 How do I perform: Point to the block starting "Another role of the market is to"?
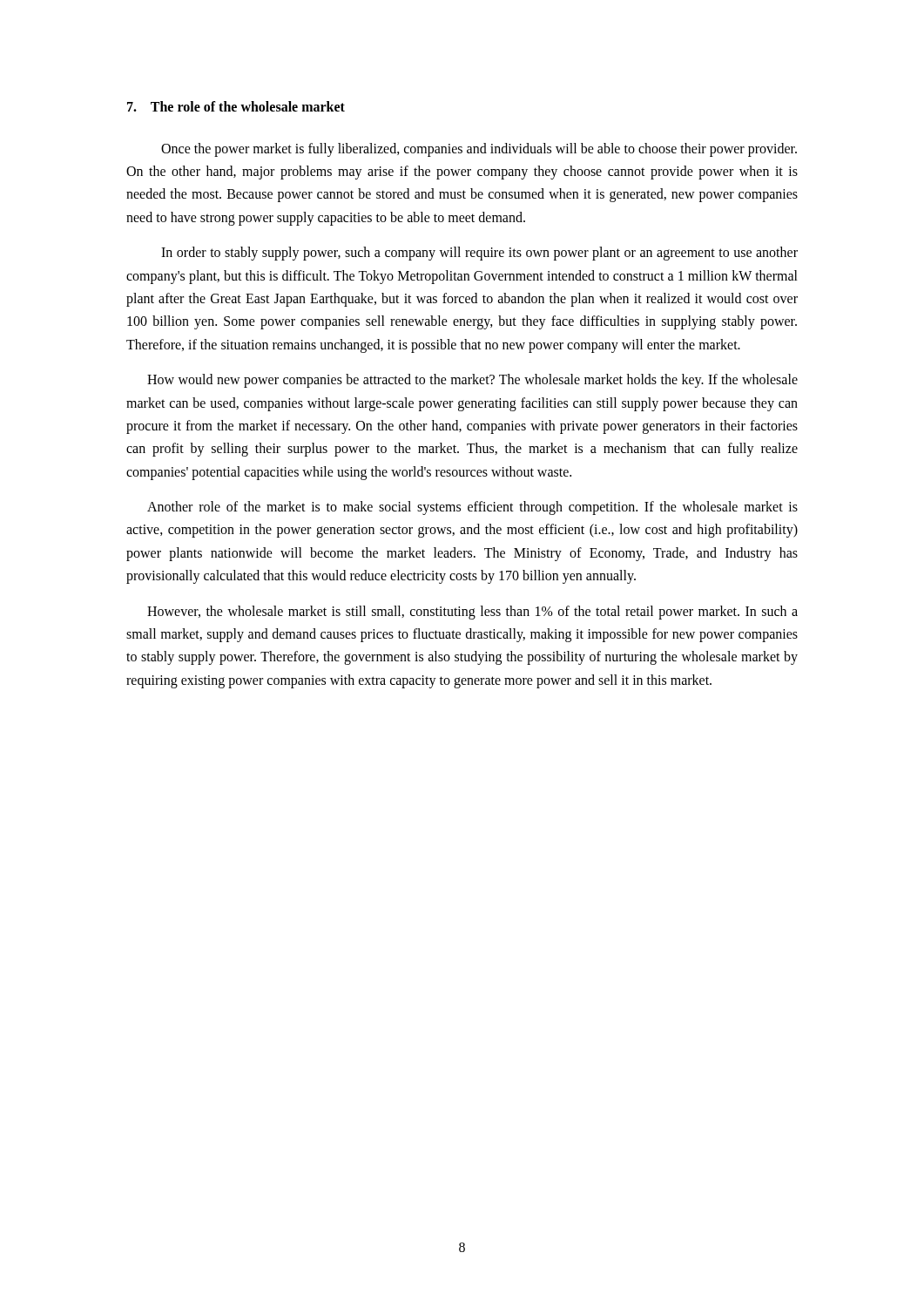coord(462,541)
